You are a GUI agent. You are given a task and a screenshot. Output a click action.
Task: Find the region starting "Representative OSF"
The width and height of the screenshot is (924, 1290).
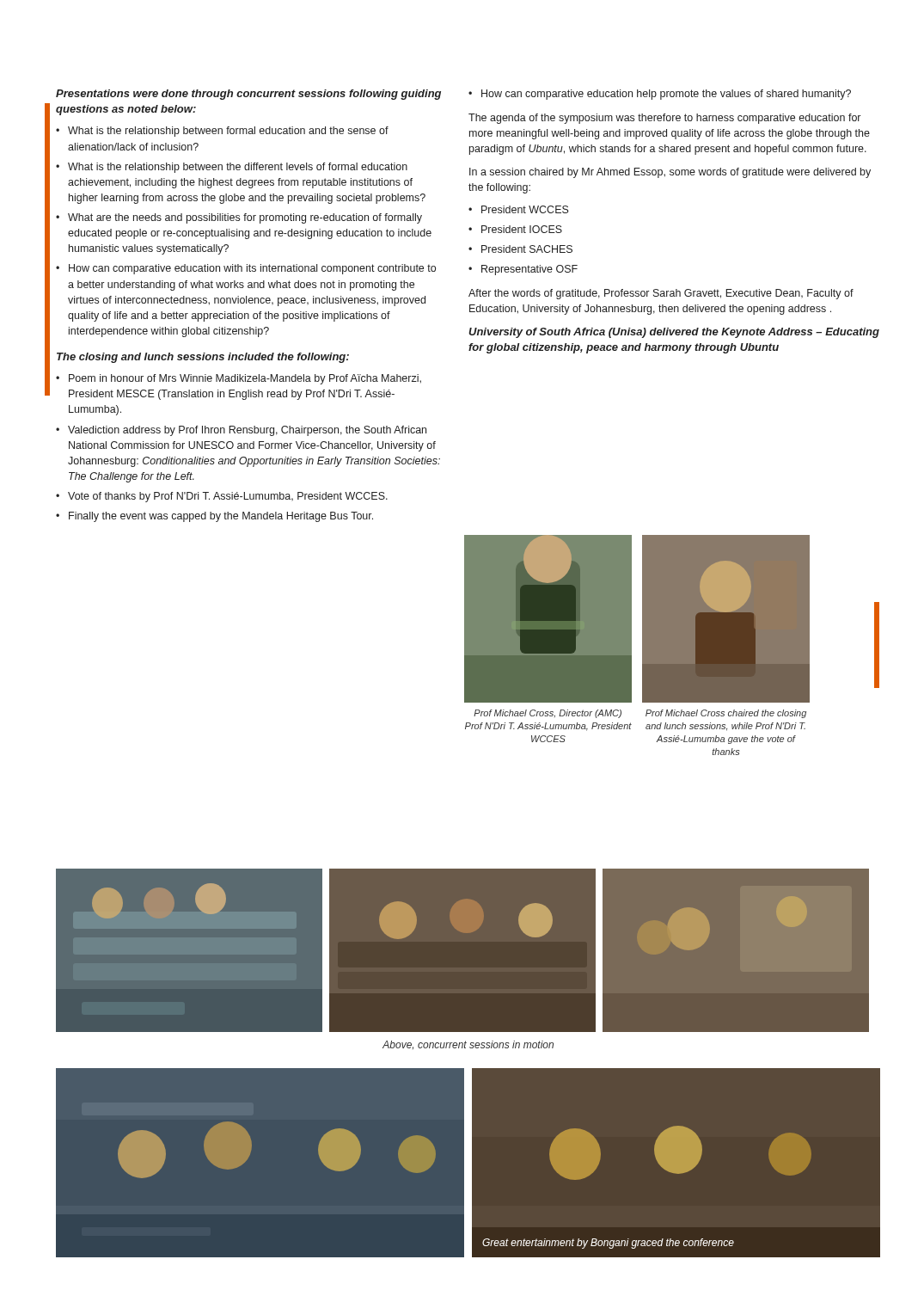pos(529,269)
